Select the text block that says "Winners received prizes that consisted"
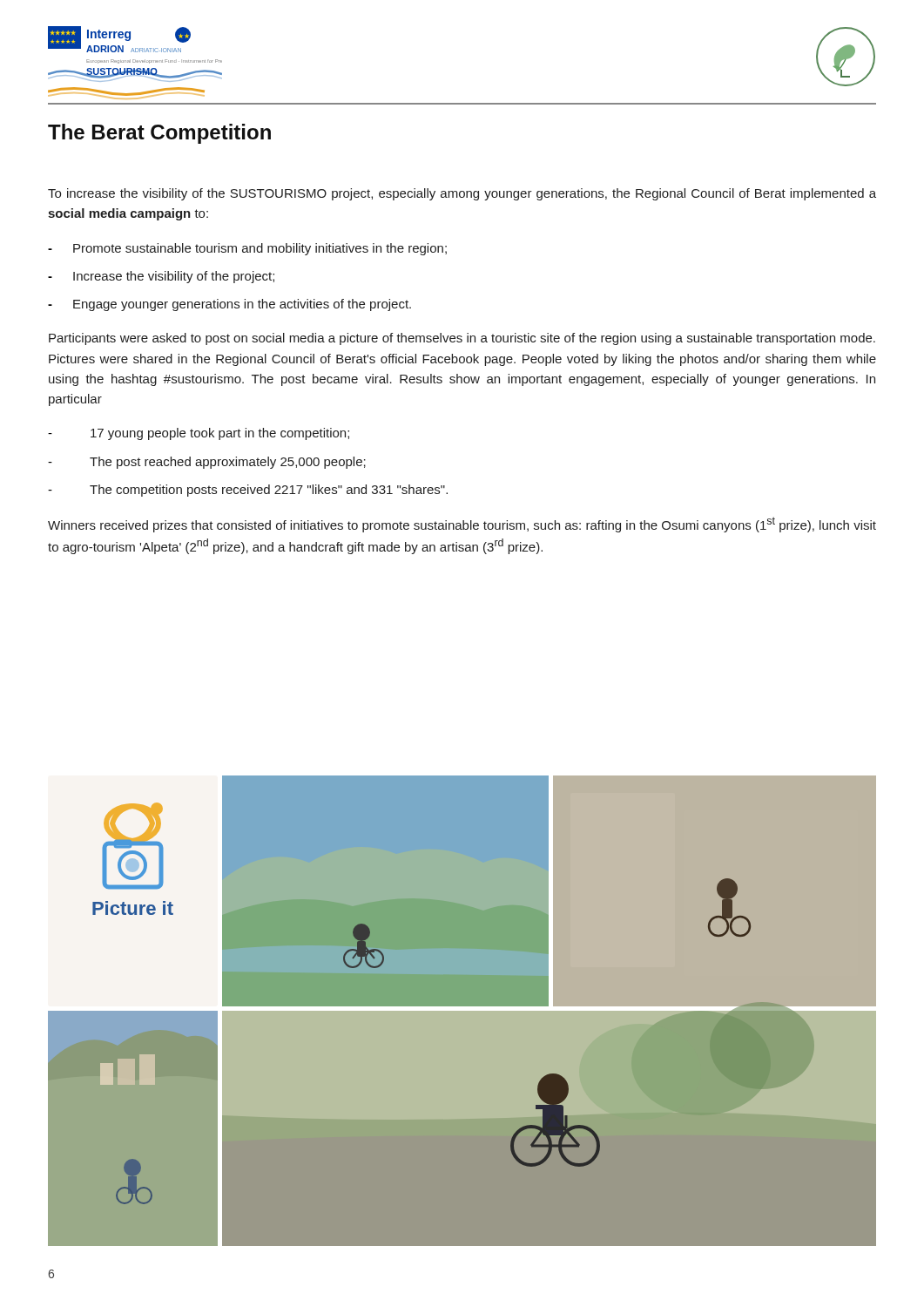Screen dimensions: 1307x924 462,535
